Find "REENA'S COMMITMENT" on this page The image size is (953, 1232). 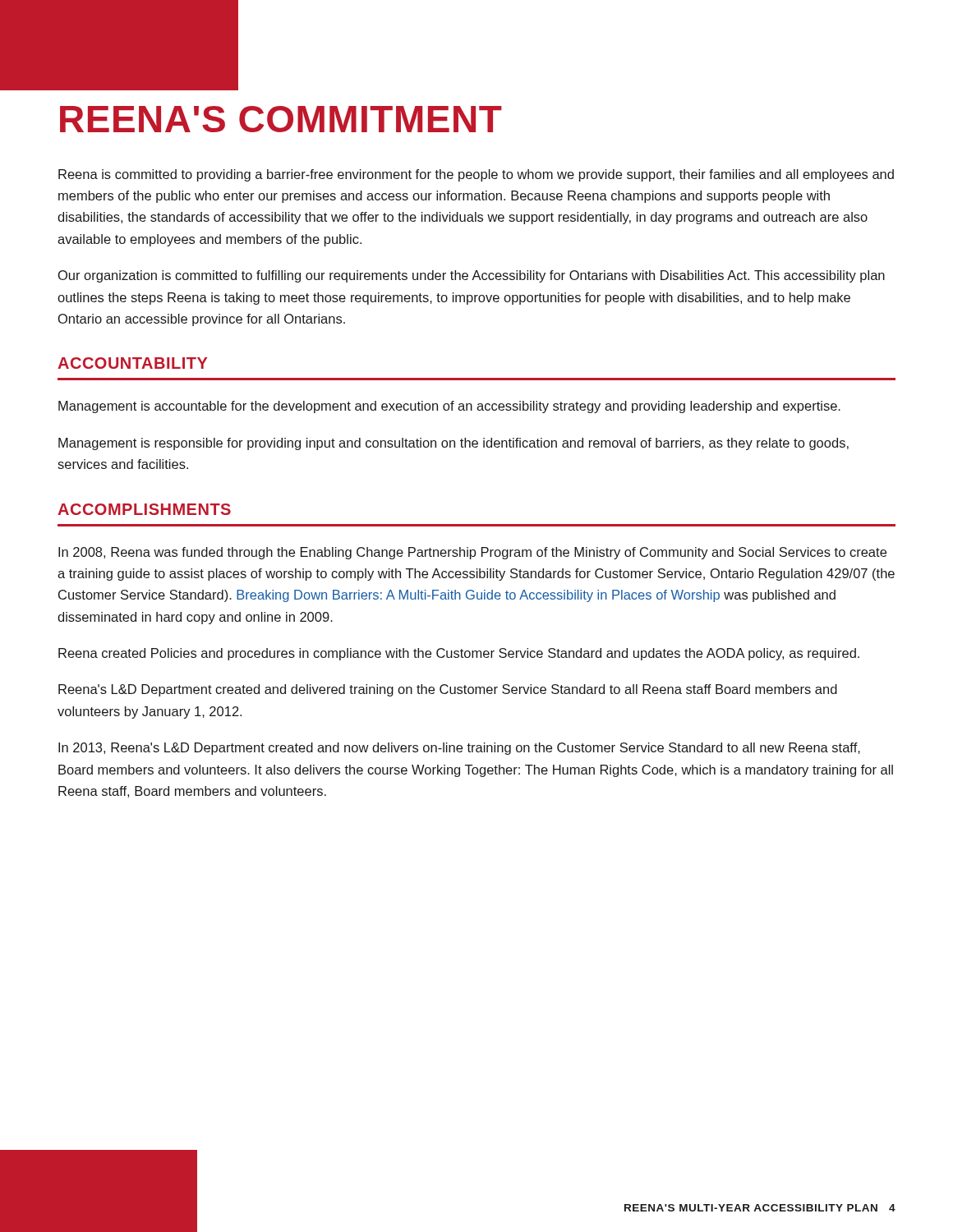pos(476,119)
